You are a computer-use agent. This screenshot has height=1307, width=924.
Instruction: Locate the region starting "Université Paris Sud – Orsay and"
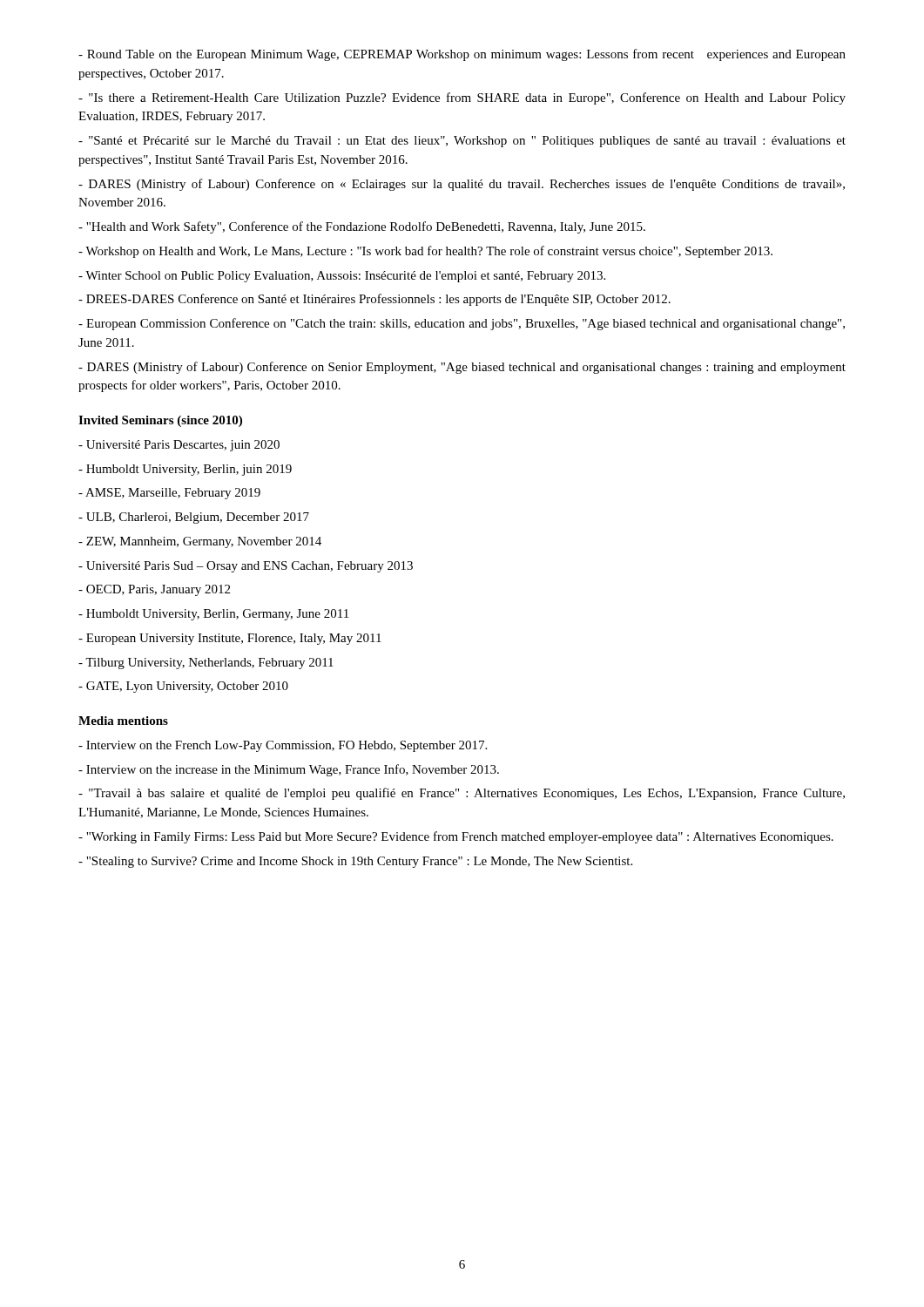246,565
